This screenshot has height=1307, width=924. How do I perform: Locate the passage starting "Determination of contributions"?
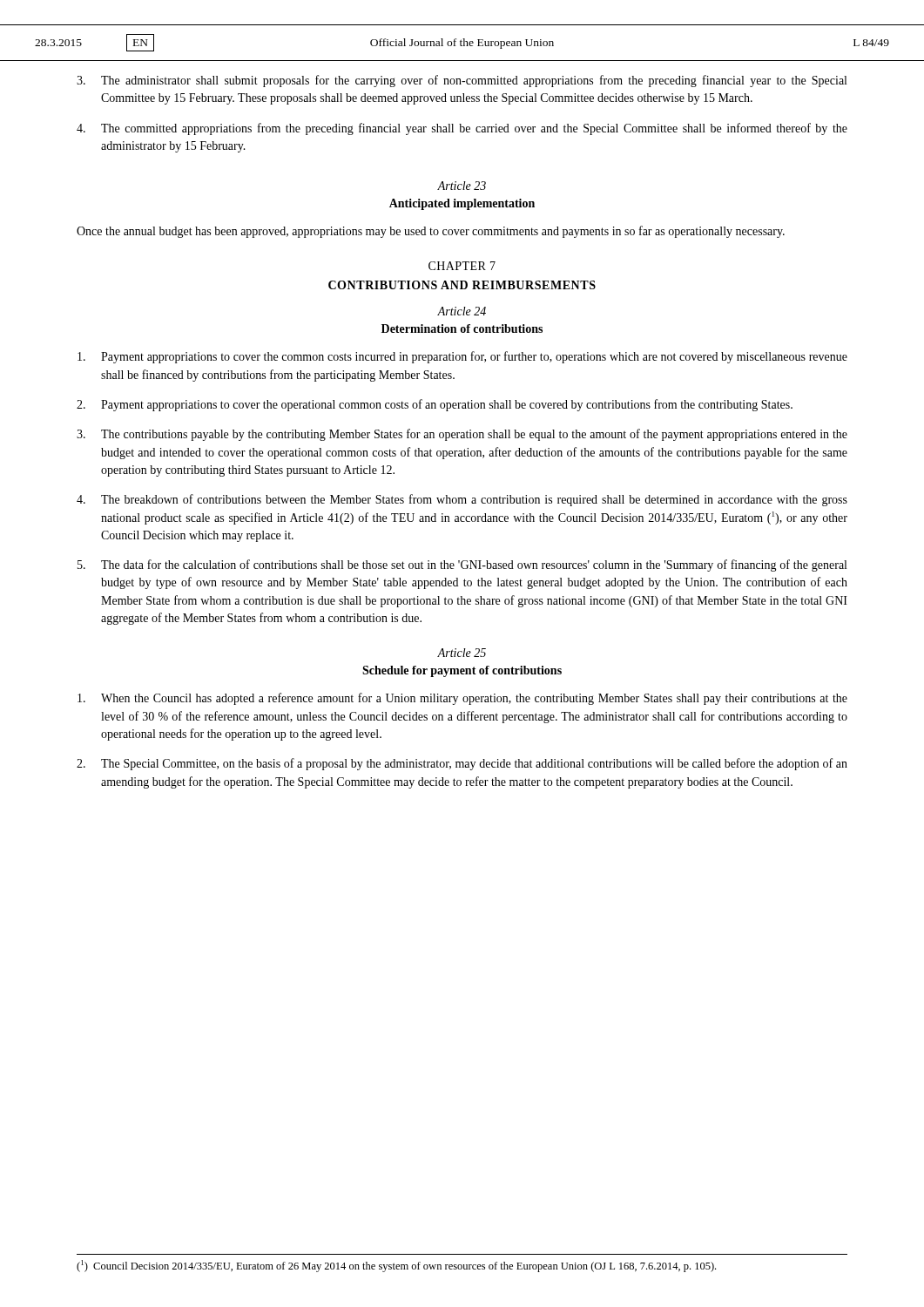[x=462, y=329]
